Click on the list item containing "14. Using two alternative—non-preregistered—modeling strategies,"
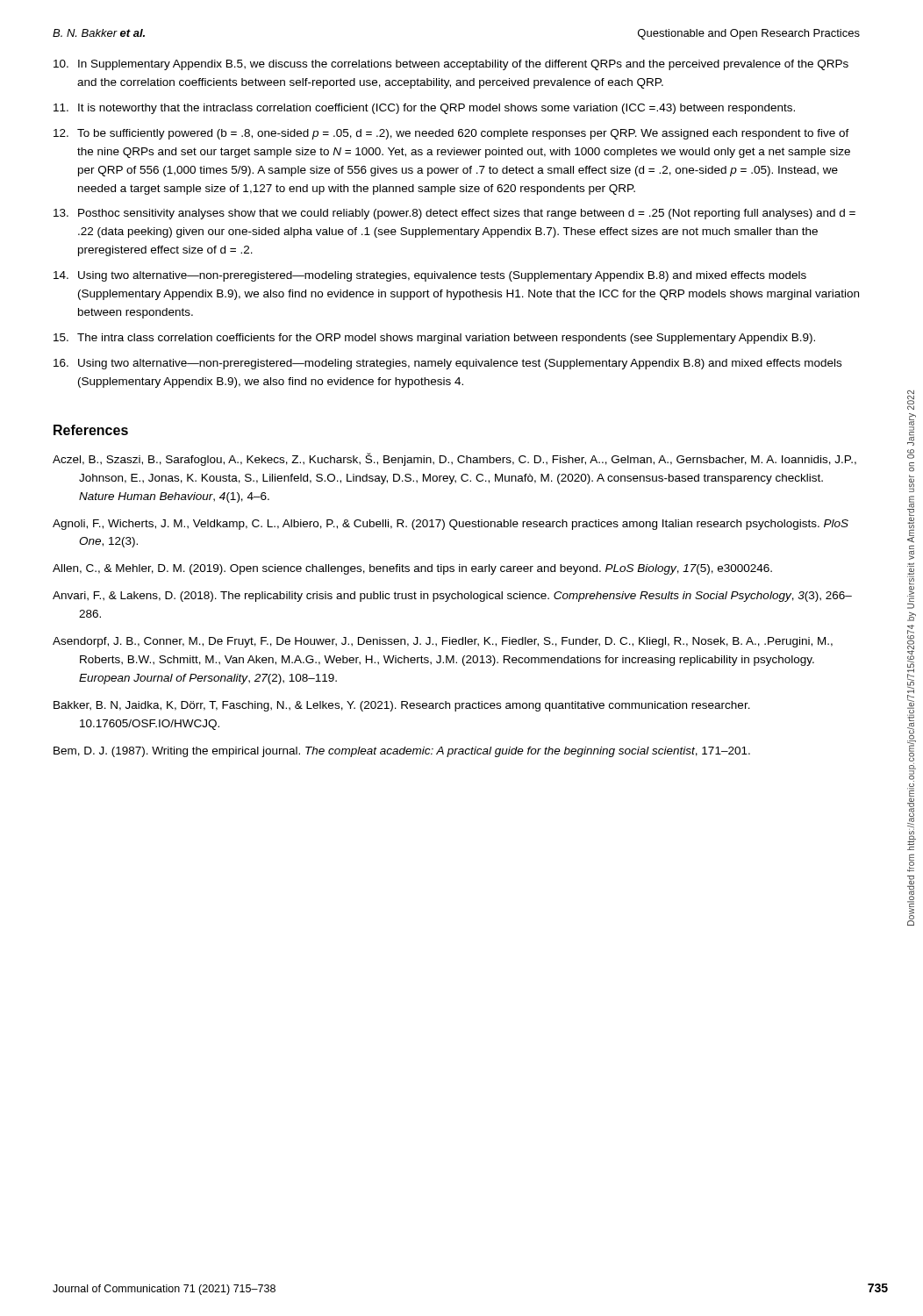The width and height of the screenshot is (923, 1316). pyautogui.click(x=456, y=294)
